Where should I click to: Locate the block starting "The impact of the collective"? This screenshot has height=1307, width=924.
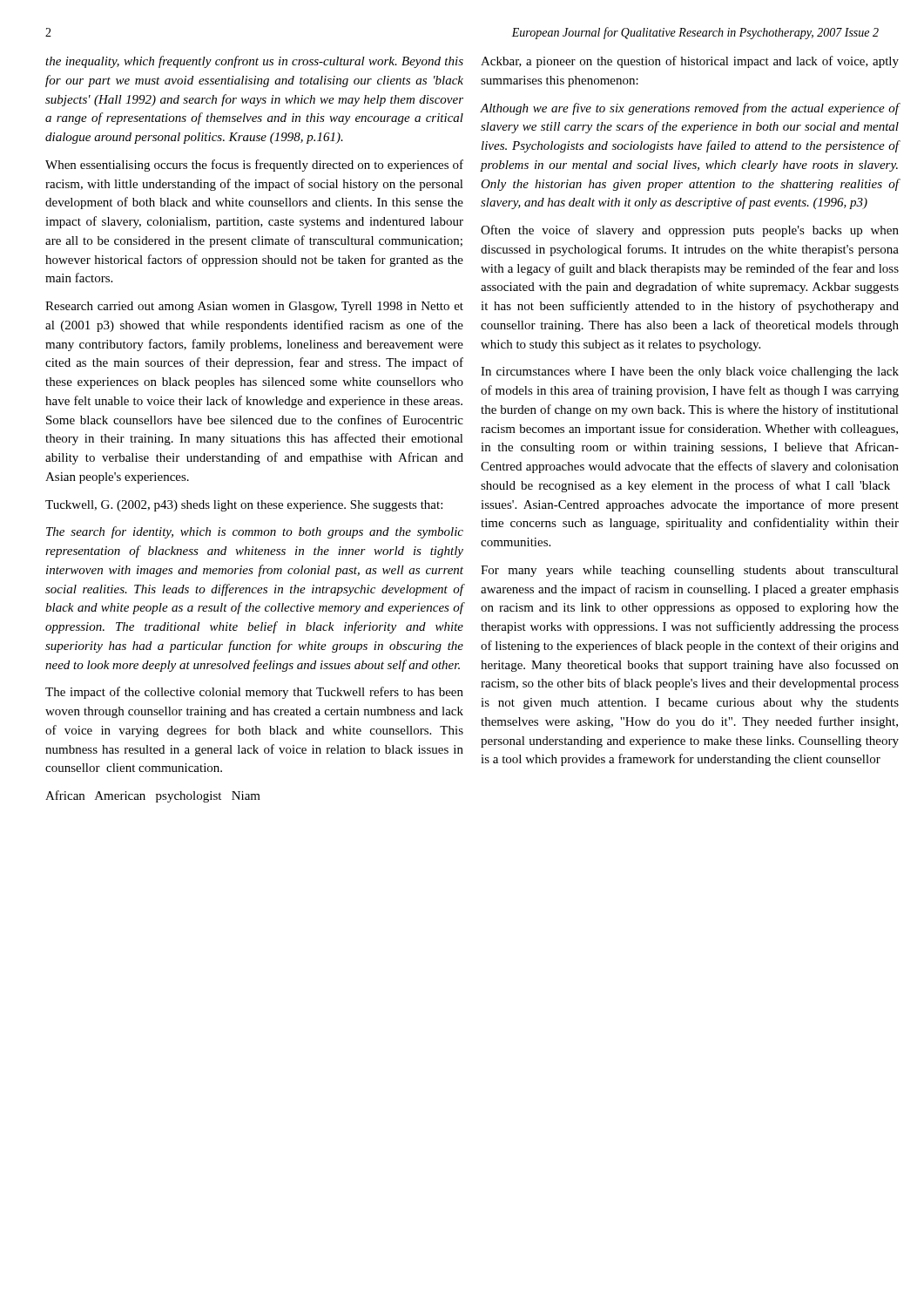[254, 731]
